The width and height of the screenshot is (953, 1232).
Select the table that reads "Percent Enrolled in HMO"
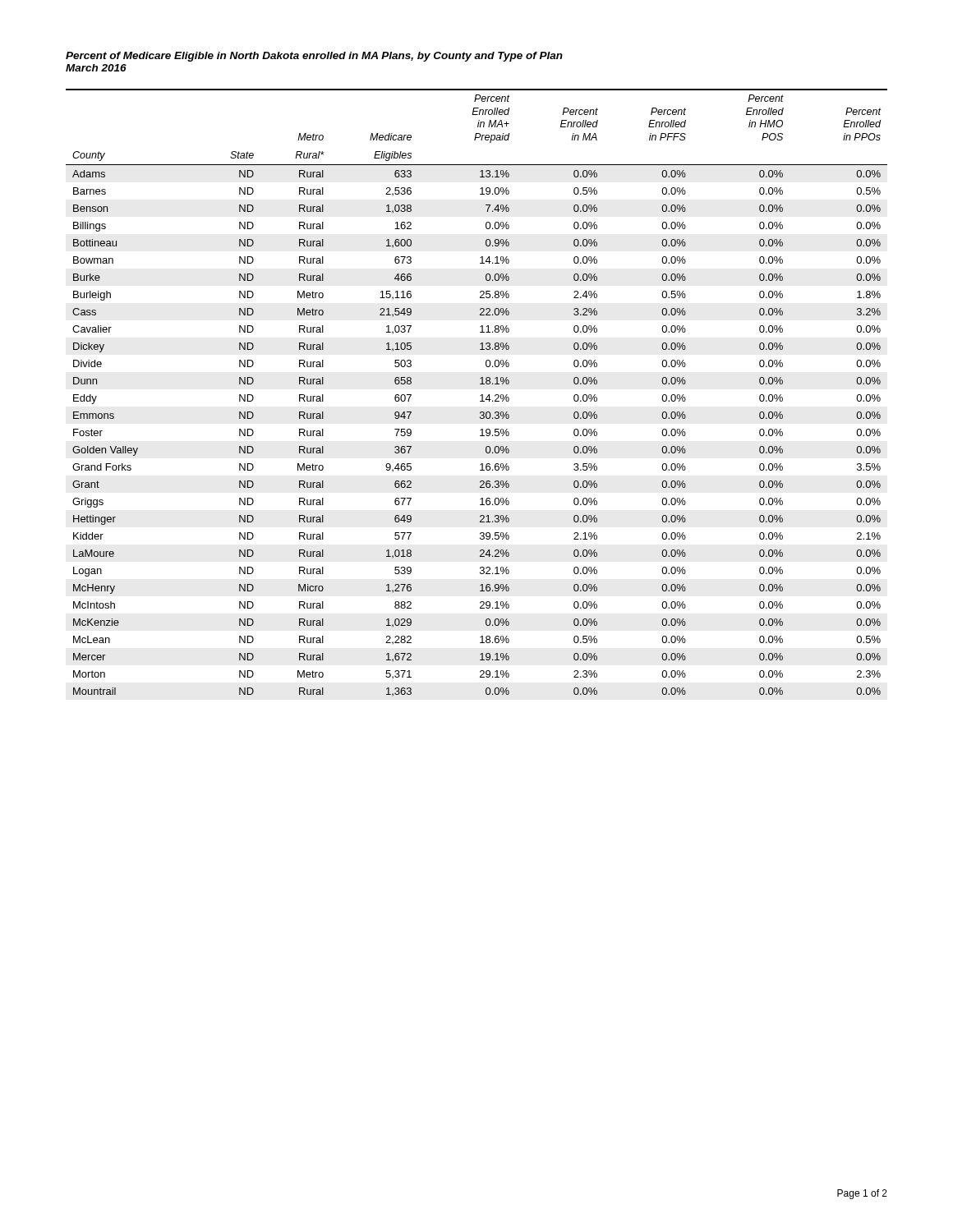[x=476, y=394]
